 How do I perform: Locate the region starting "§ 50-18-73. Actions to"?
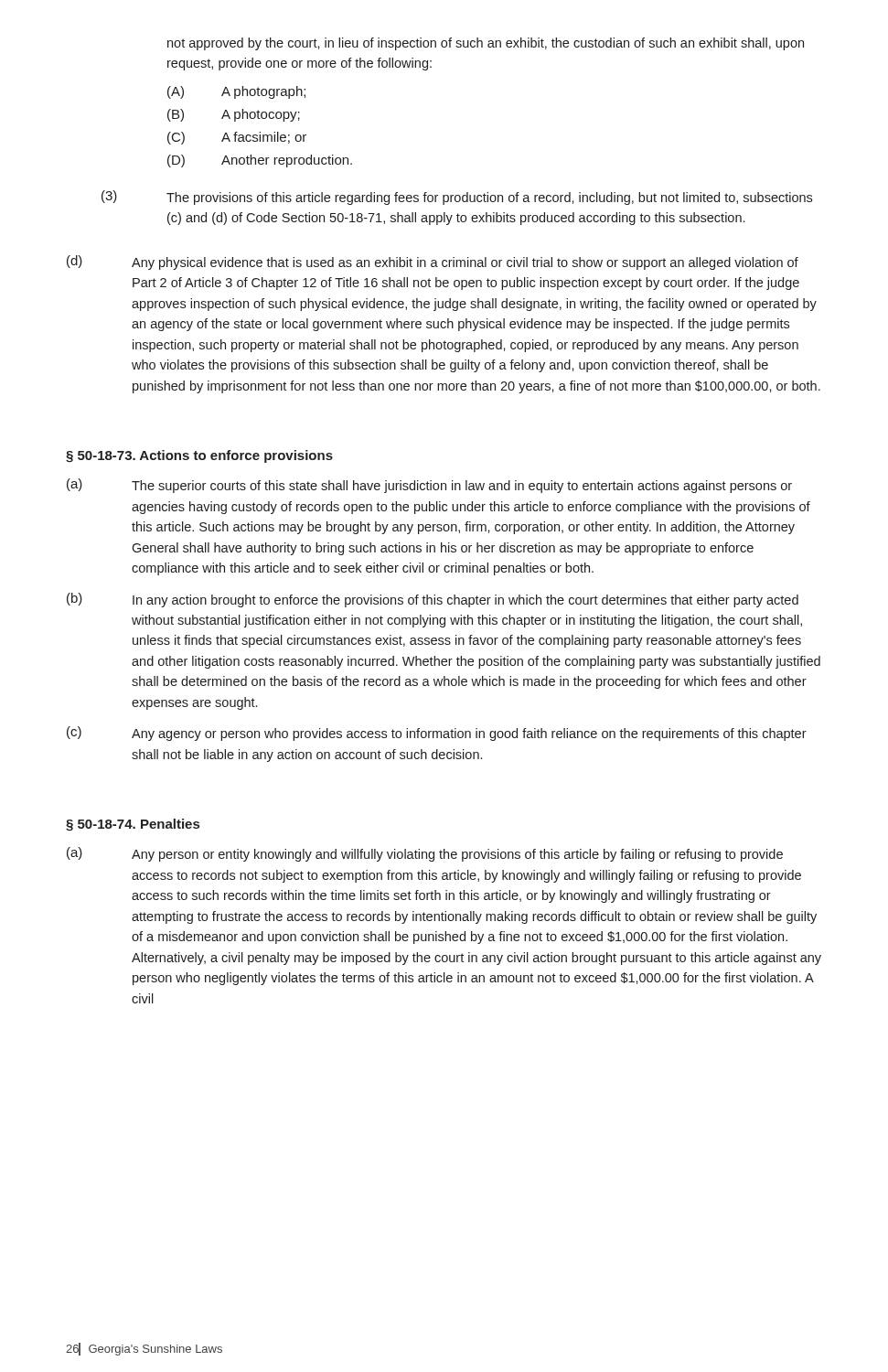pos(199,455)
